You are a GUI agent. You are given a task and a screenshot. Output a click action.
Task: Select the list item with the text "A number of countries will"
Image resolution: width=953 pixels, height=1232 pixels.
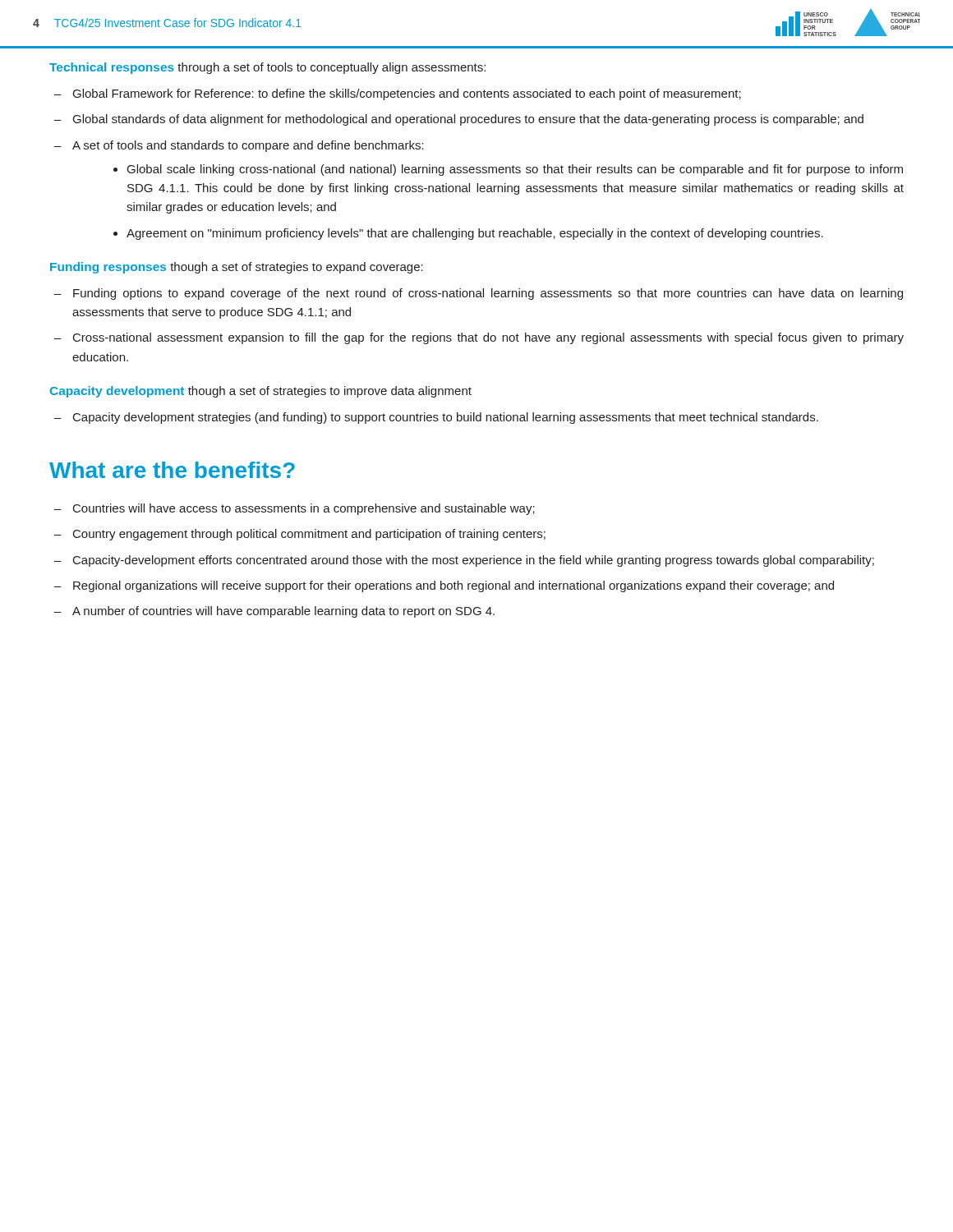(284, 611)
